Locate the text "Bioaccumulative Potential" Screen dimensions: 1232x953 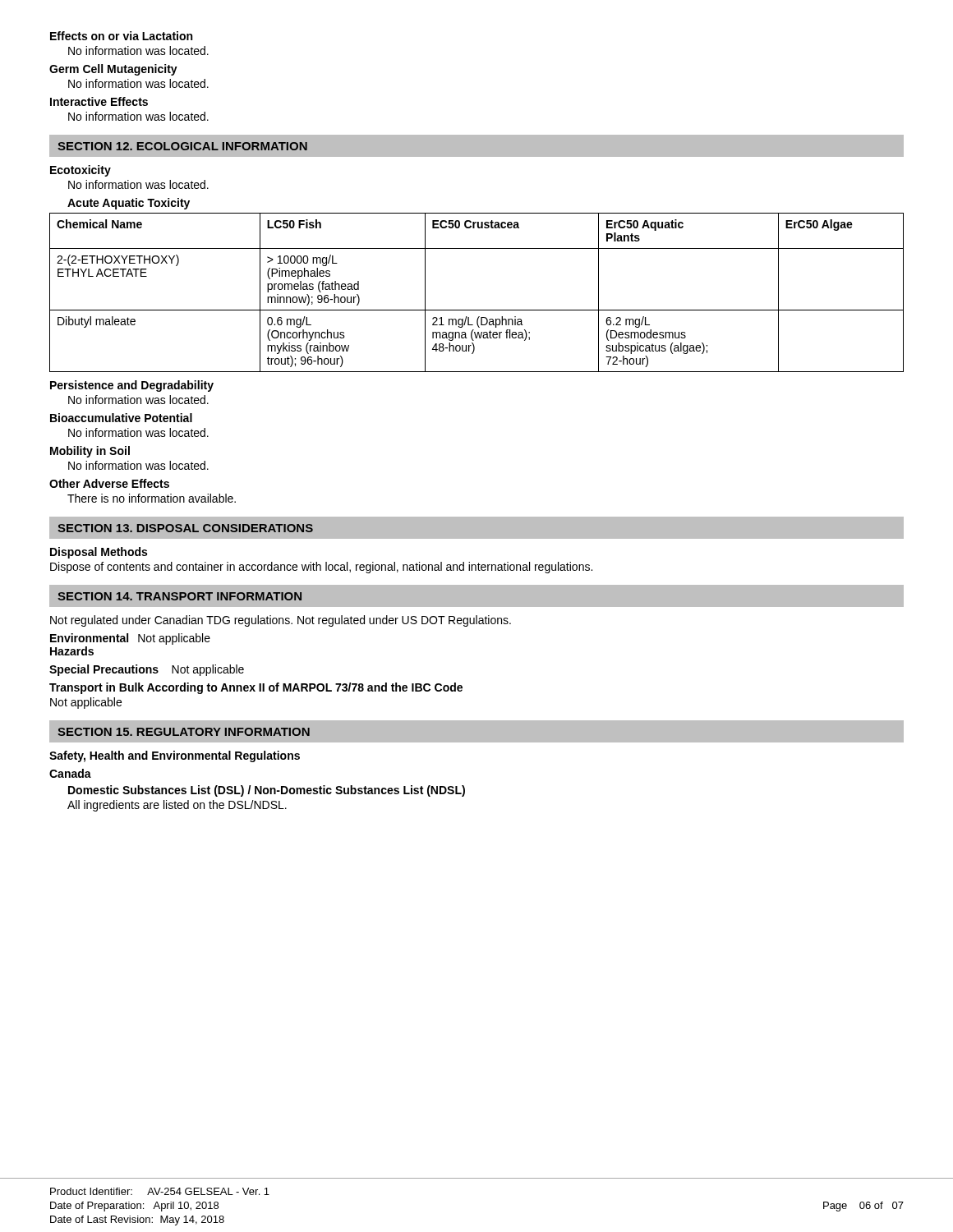click(121, 418)
